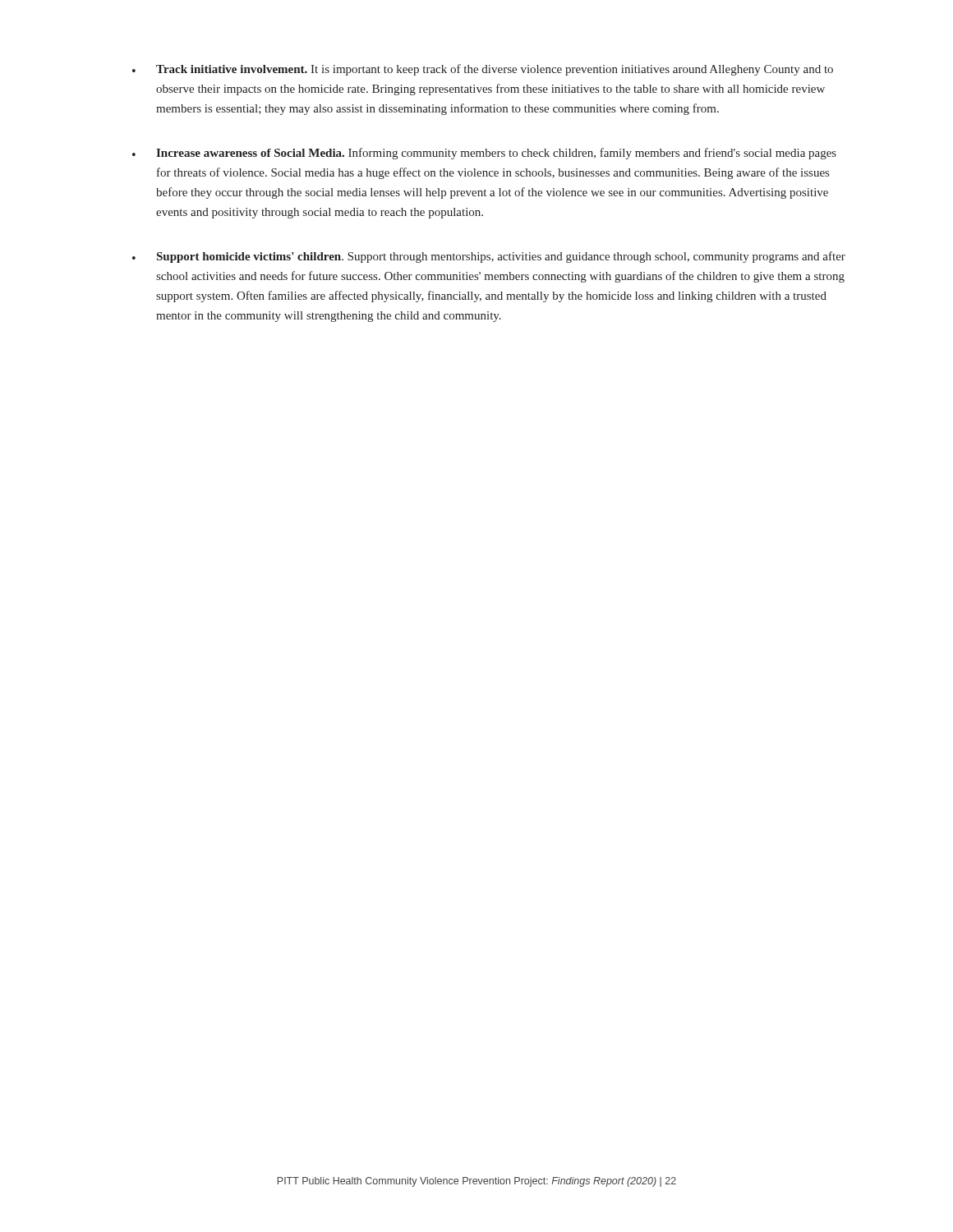Point to the text starting "• Increase awareness"
The width and height of the screenshot is (953, 1232).
[x=489, y=182]
